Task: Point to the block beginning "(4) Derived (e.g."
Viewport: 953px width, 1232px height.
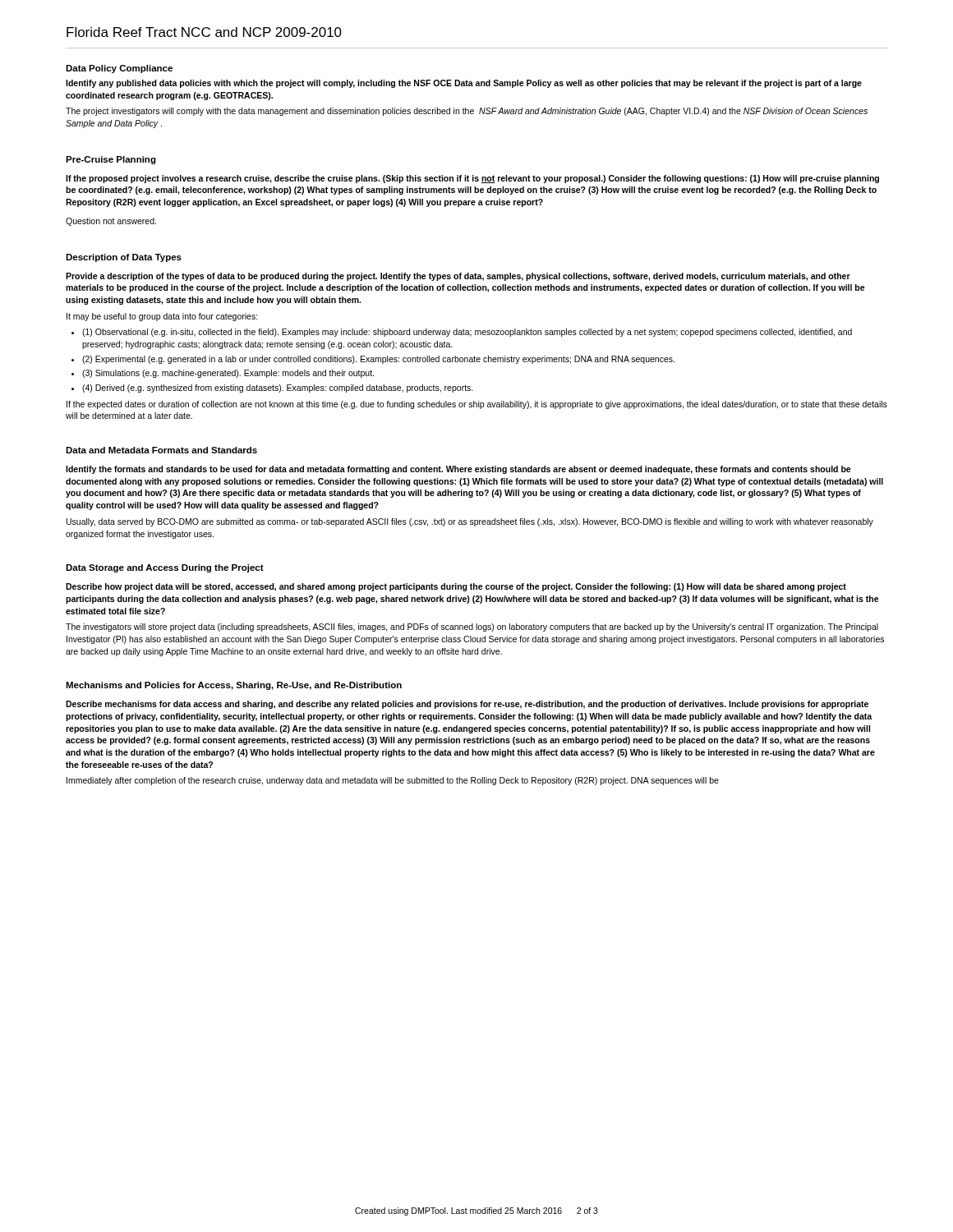Action: [x=278, y=388]
